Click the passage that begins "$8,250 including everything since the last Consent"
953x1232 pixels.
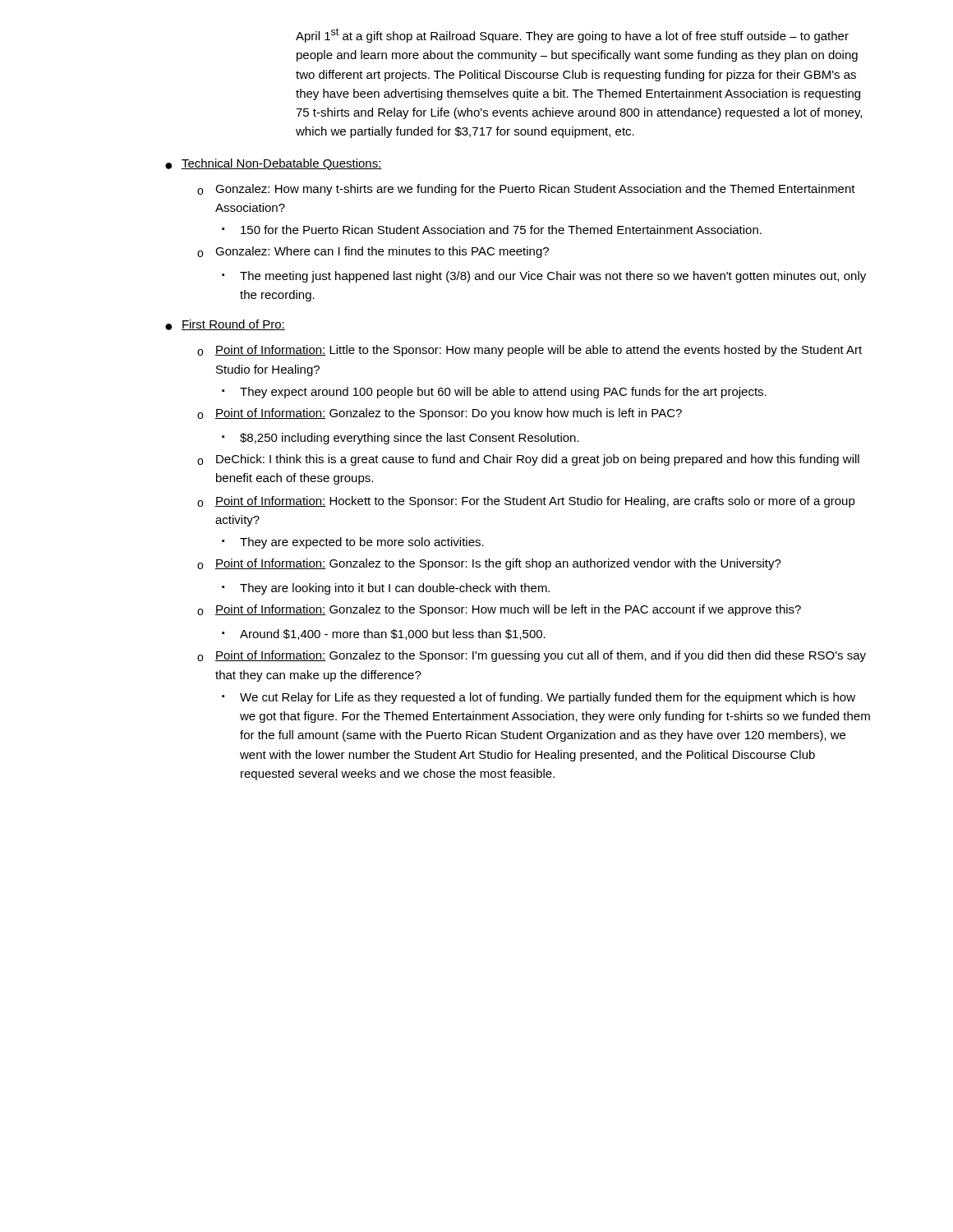[546, 437]
